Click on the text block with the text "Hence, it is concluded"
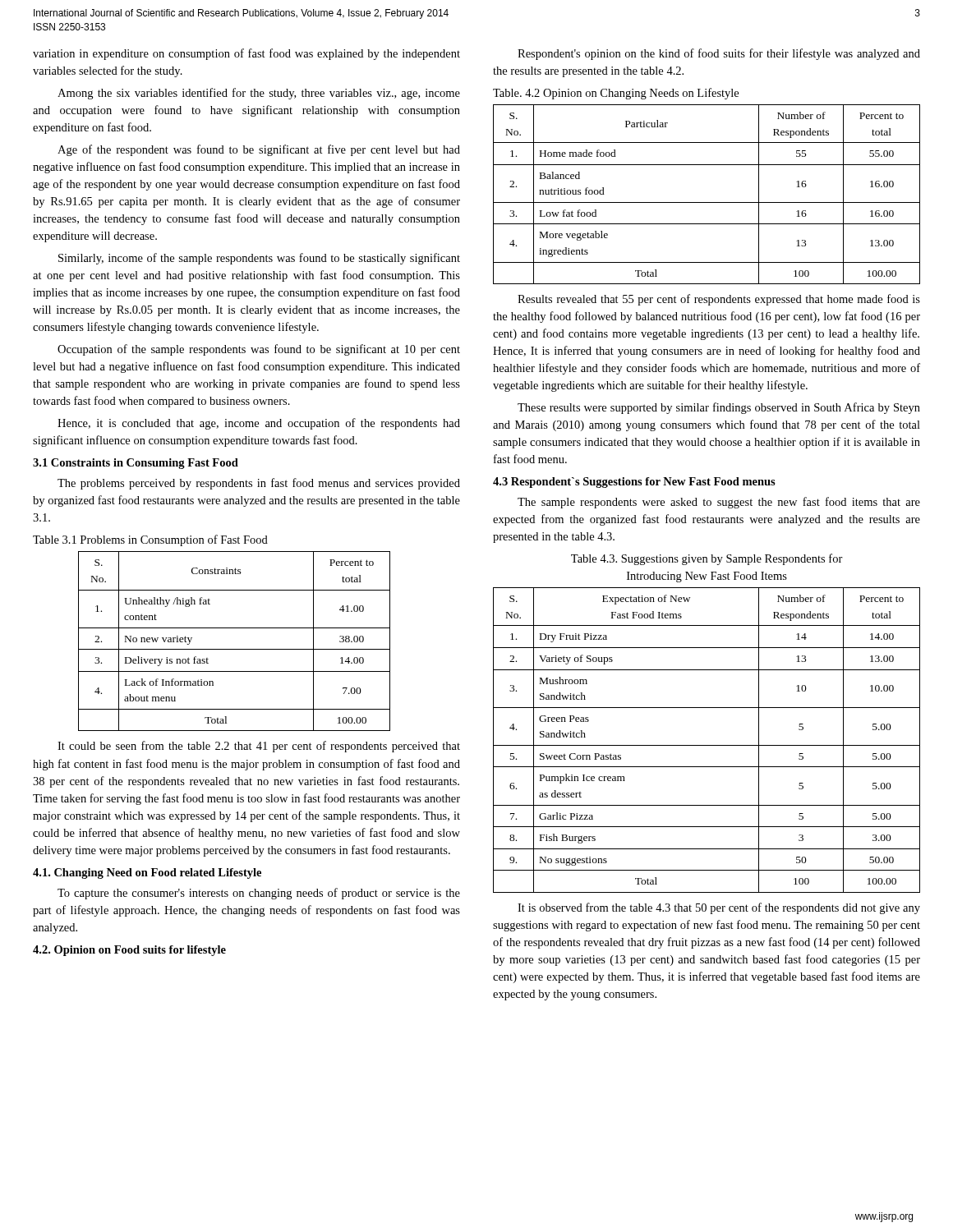The image size is (953, 1232). 246,432
